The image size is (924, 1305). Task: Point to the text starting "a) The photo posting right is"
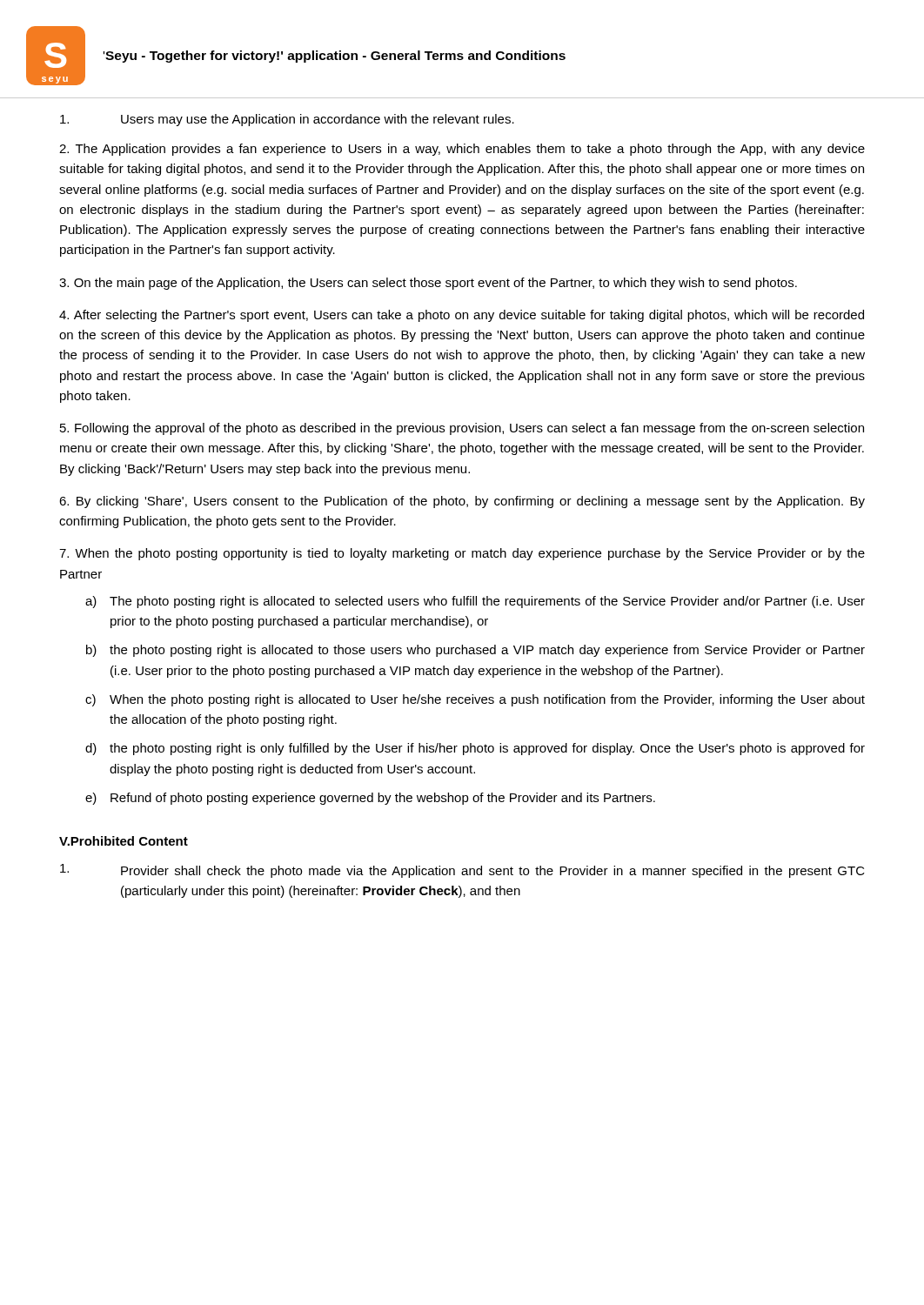pos(475,611)
